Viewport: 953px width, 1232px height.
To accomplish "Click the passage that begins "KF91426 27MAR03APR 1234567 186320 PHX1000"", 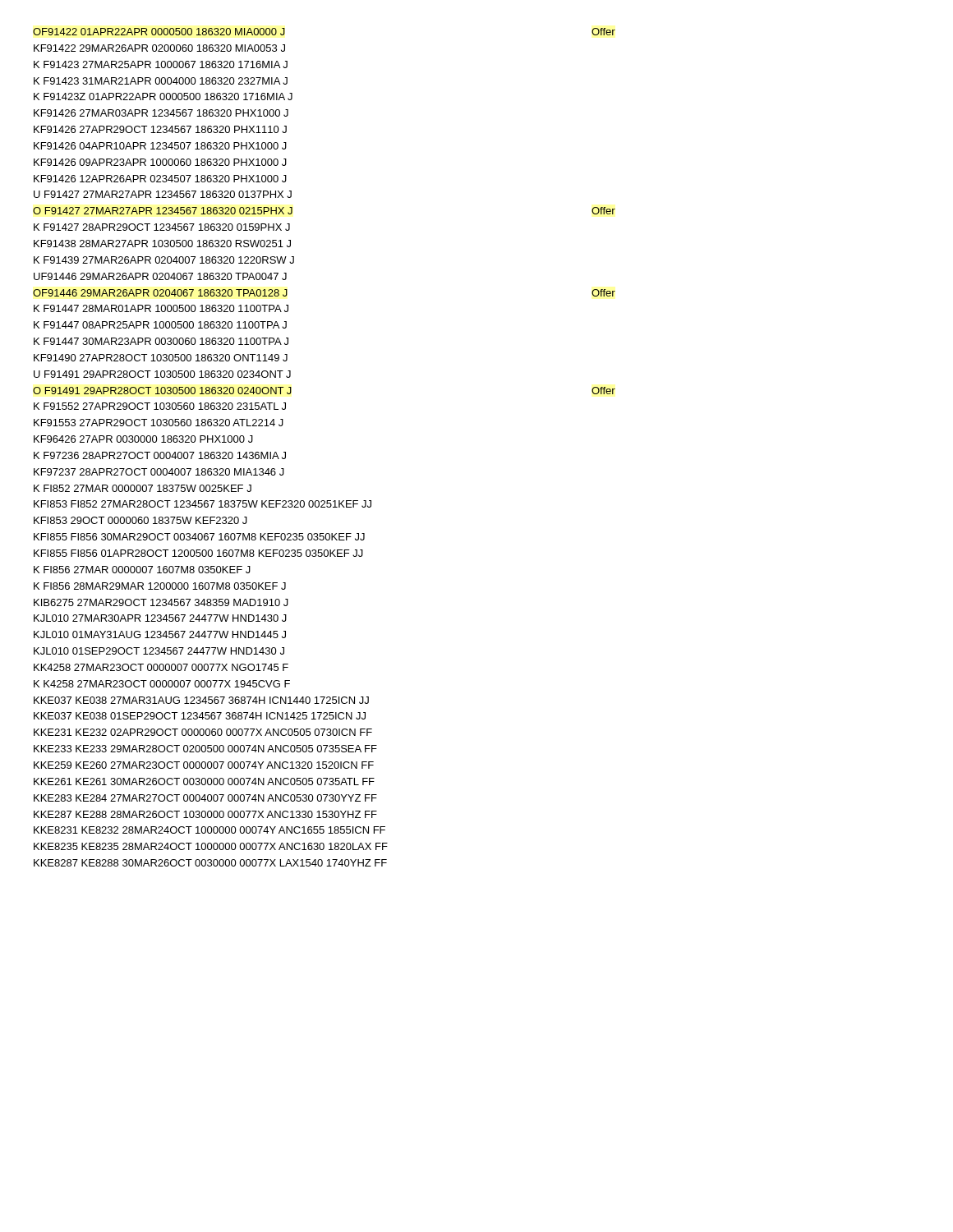I will (161, 113).
